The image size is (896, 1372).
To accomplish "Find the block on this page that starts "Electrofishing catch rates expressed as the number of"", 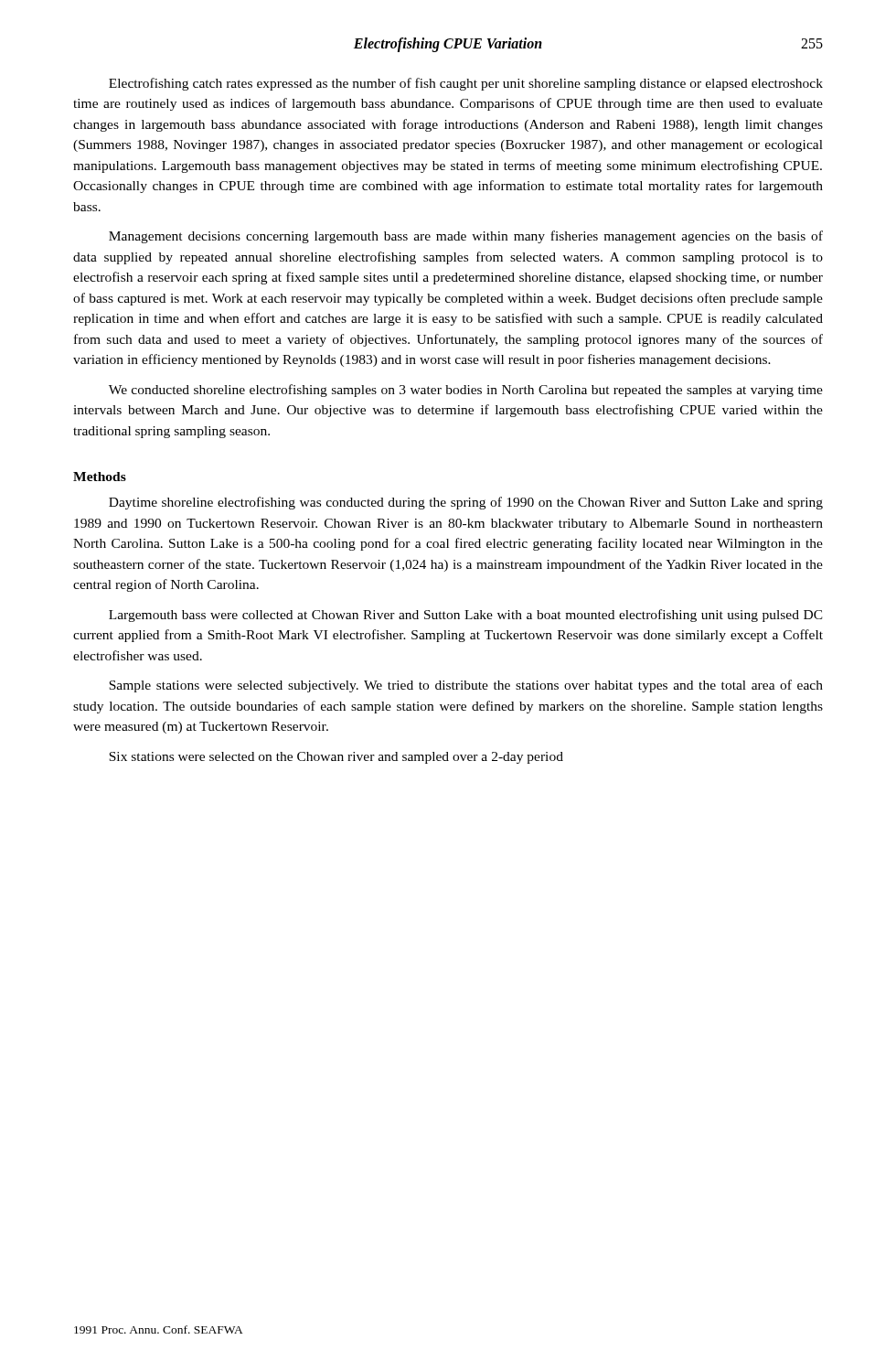I will tap(448, 144).
